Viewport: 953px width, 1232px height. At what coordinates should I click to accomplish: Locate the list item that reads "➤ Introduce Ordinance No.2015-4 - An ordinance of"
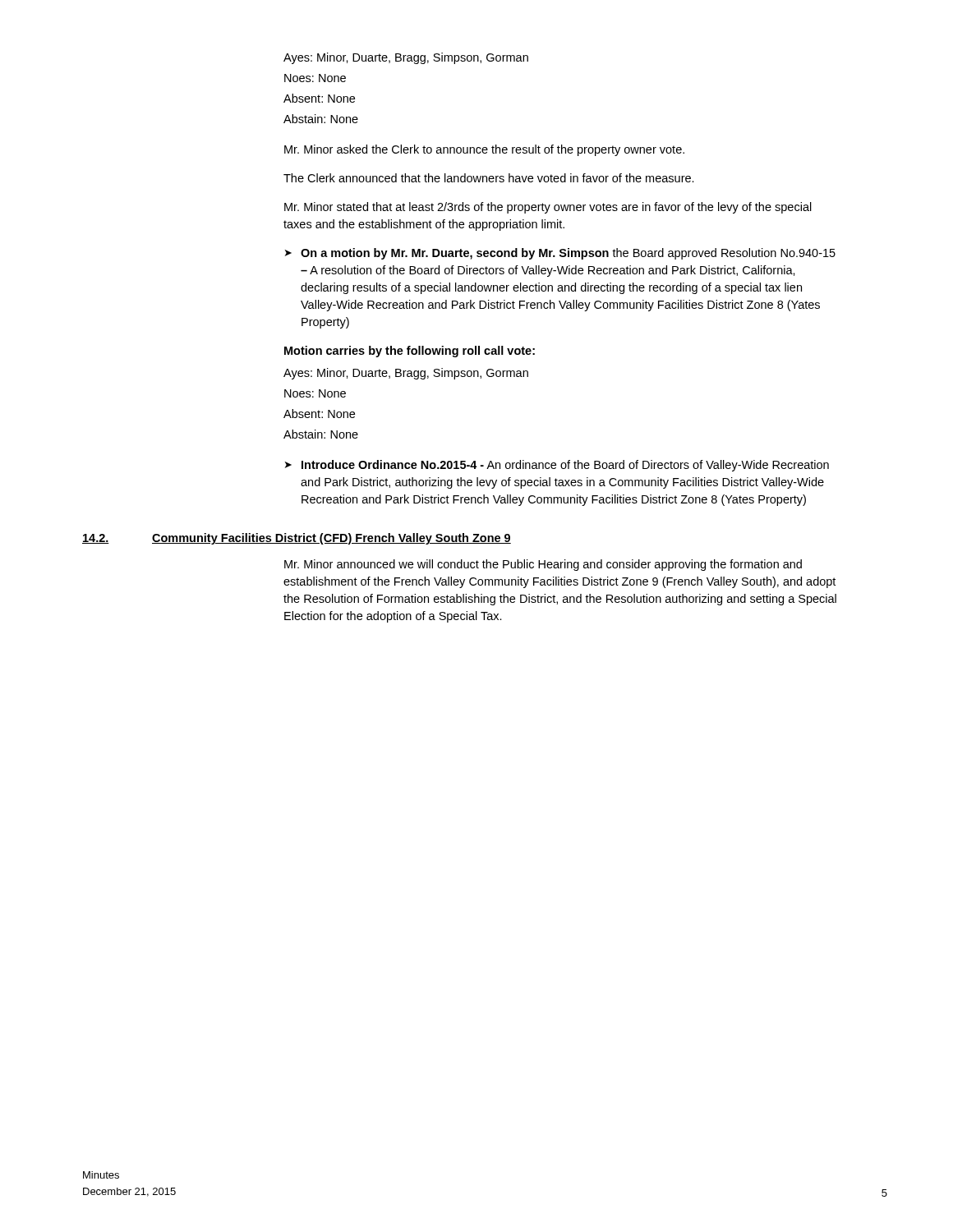tap(561, 483)
